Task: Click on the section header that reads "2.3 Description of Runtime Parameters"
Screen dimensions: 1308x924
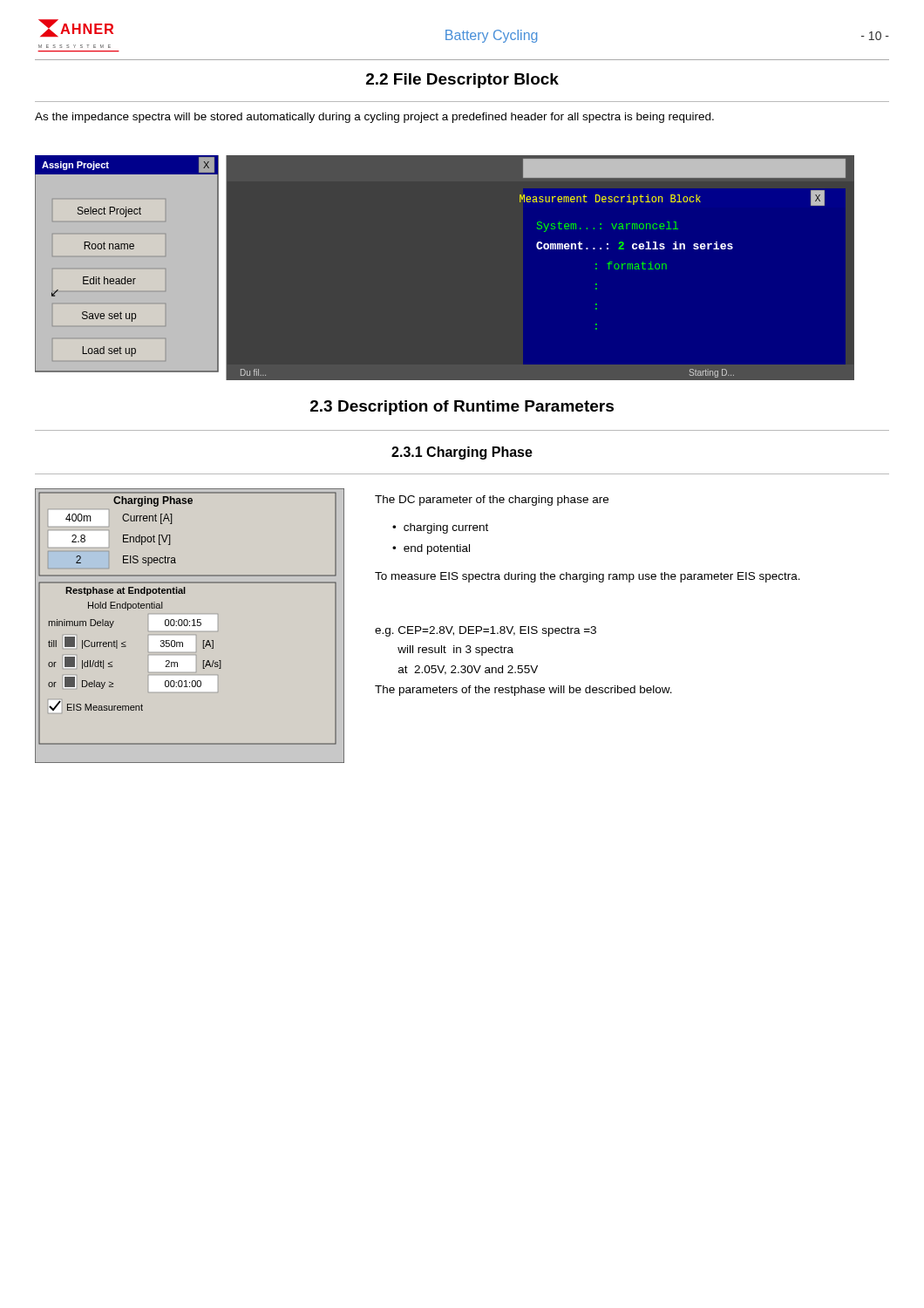Action: tap(462, 406)
